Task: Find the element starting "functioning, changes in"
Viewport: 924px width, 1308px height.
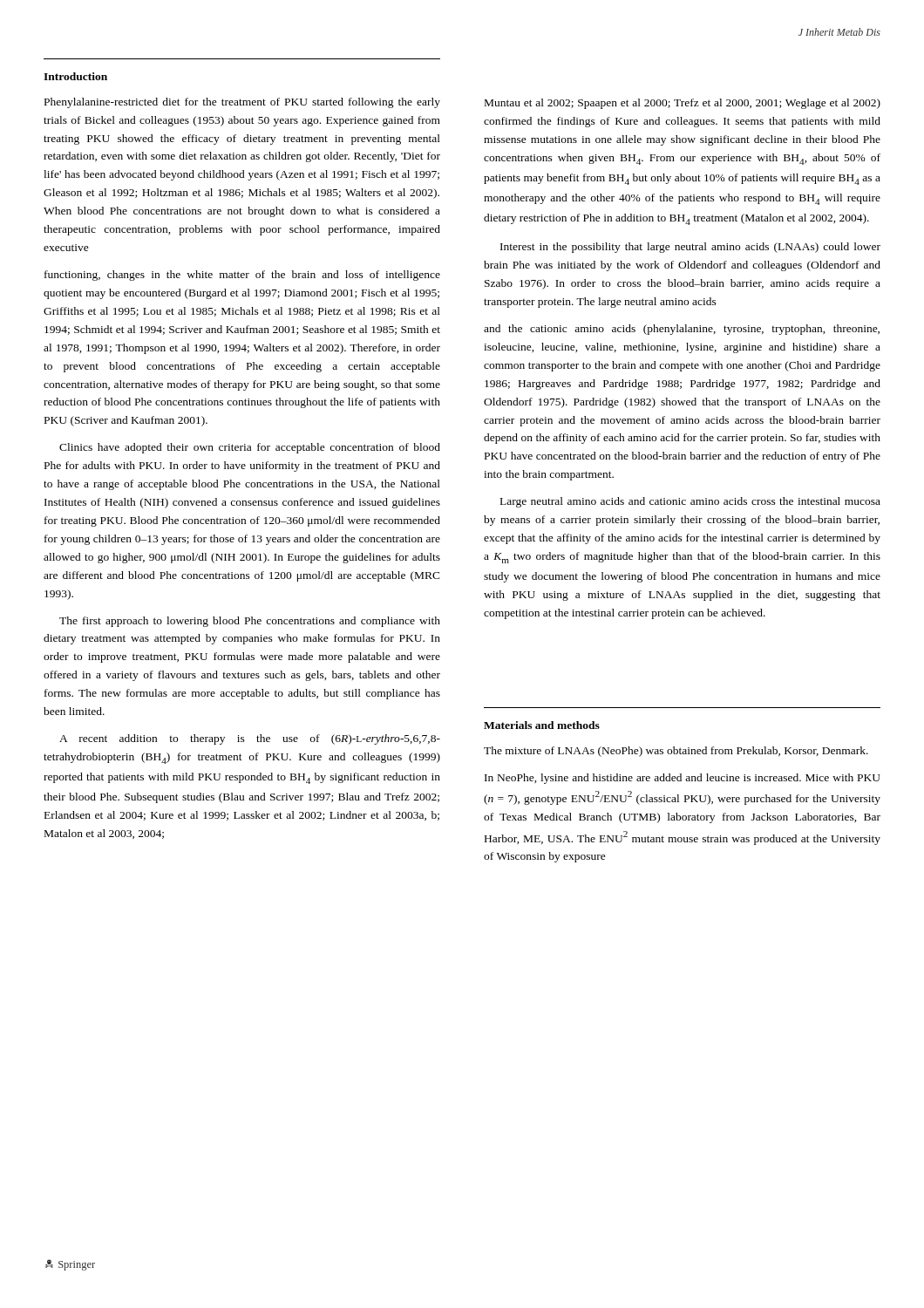Action: [x=242, y=348]
